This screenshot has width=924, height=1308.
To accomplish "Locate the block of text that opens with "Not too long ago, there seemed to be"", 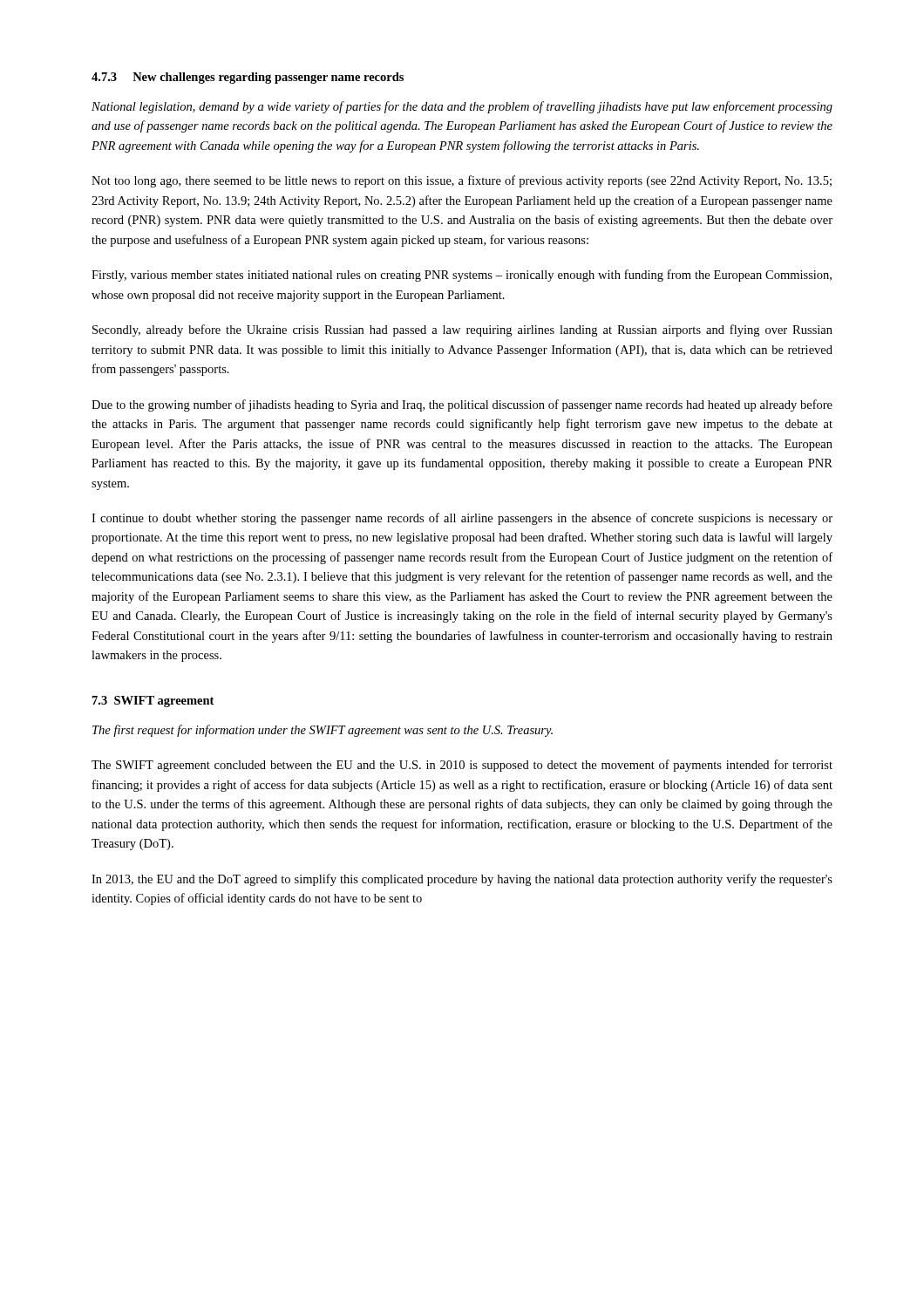I will 462,210.
